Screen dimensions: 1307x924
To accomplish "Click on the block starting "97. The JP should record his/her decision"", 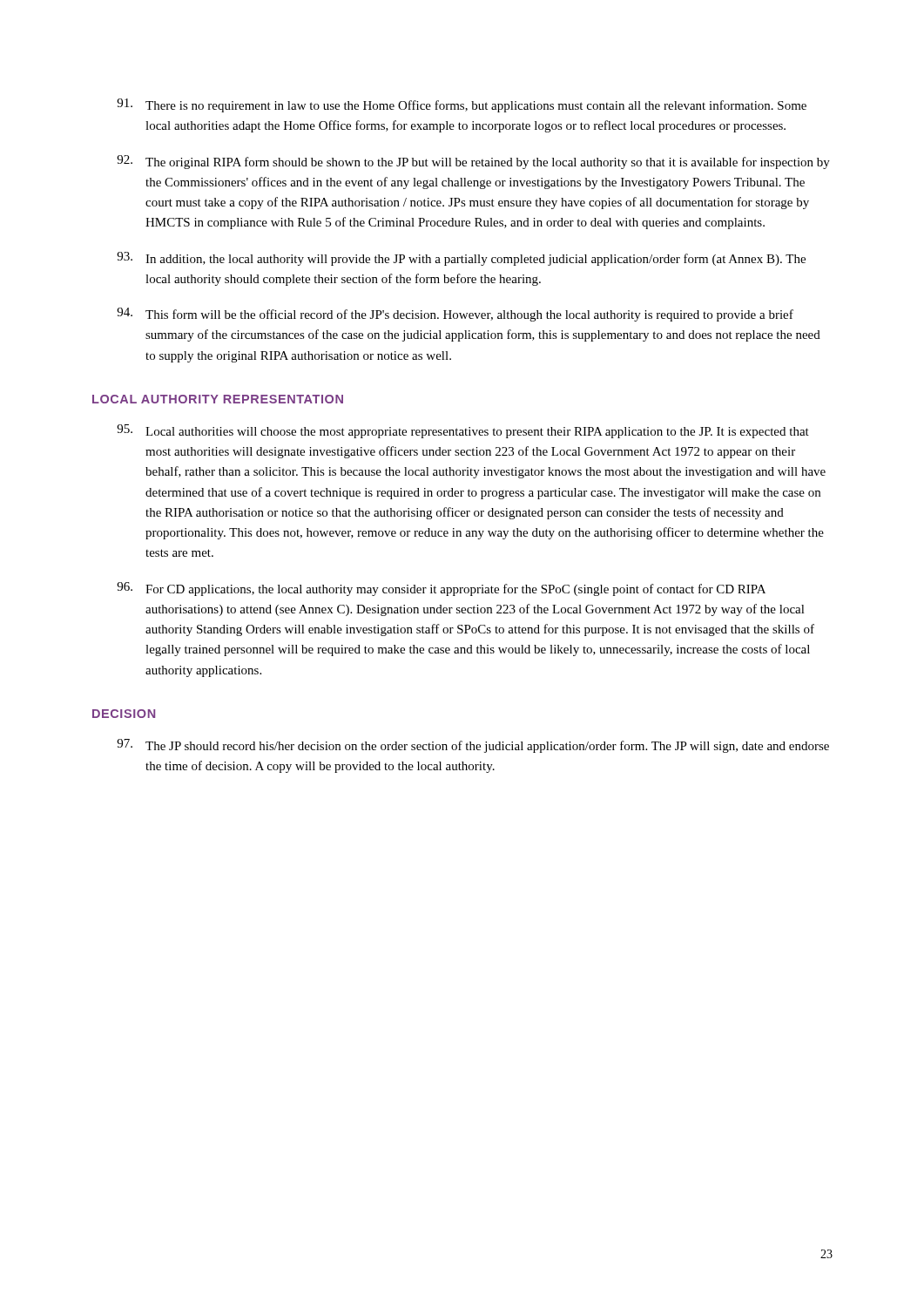I will (x=462, y=756).
